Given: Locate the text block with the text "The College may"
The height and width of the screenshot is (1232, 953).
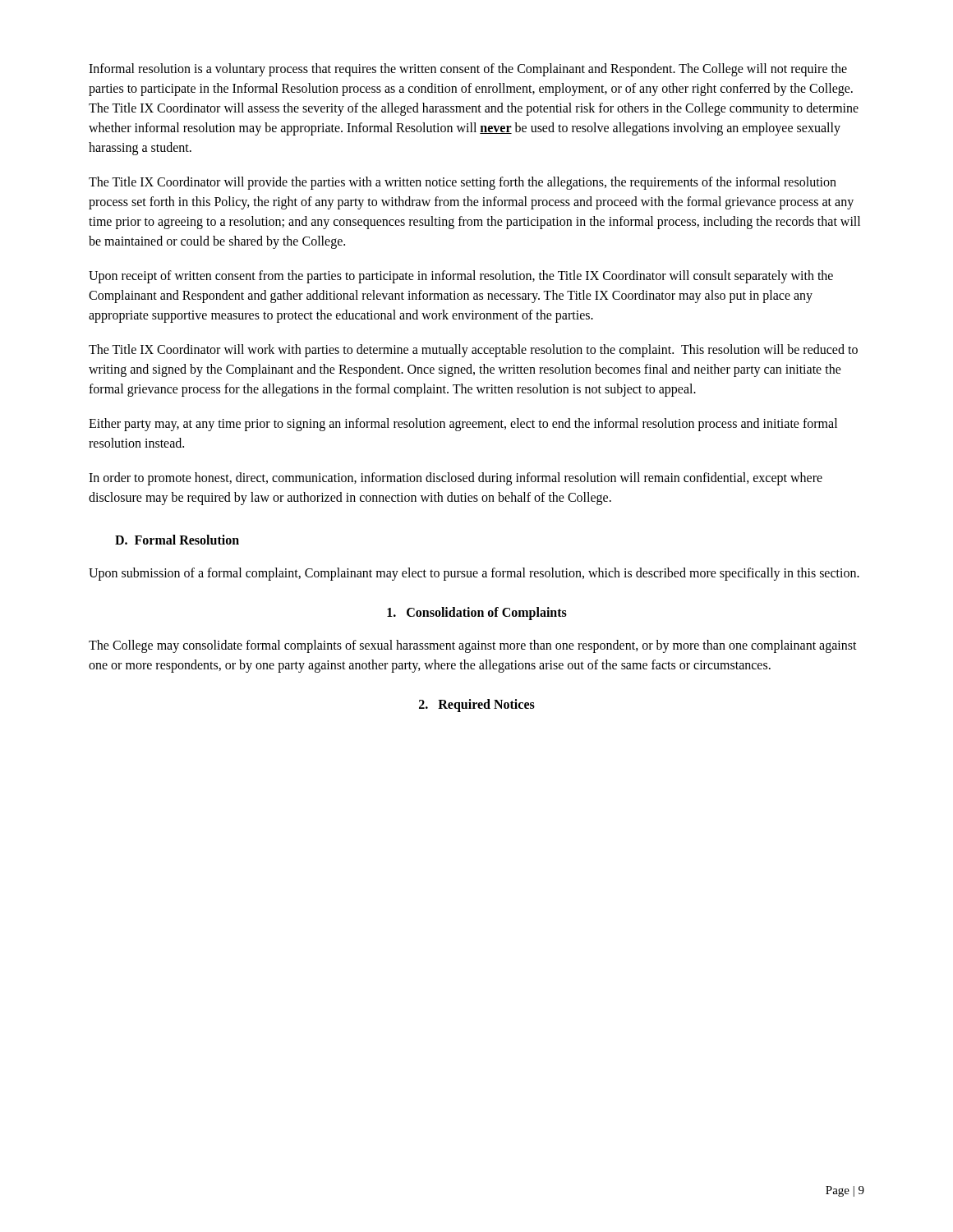Looking at the screenshot, I should pos(473,655).
